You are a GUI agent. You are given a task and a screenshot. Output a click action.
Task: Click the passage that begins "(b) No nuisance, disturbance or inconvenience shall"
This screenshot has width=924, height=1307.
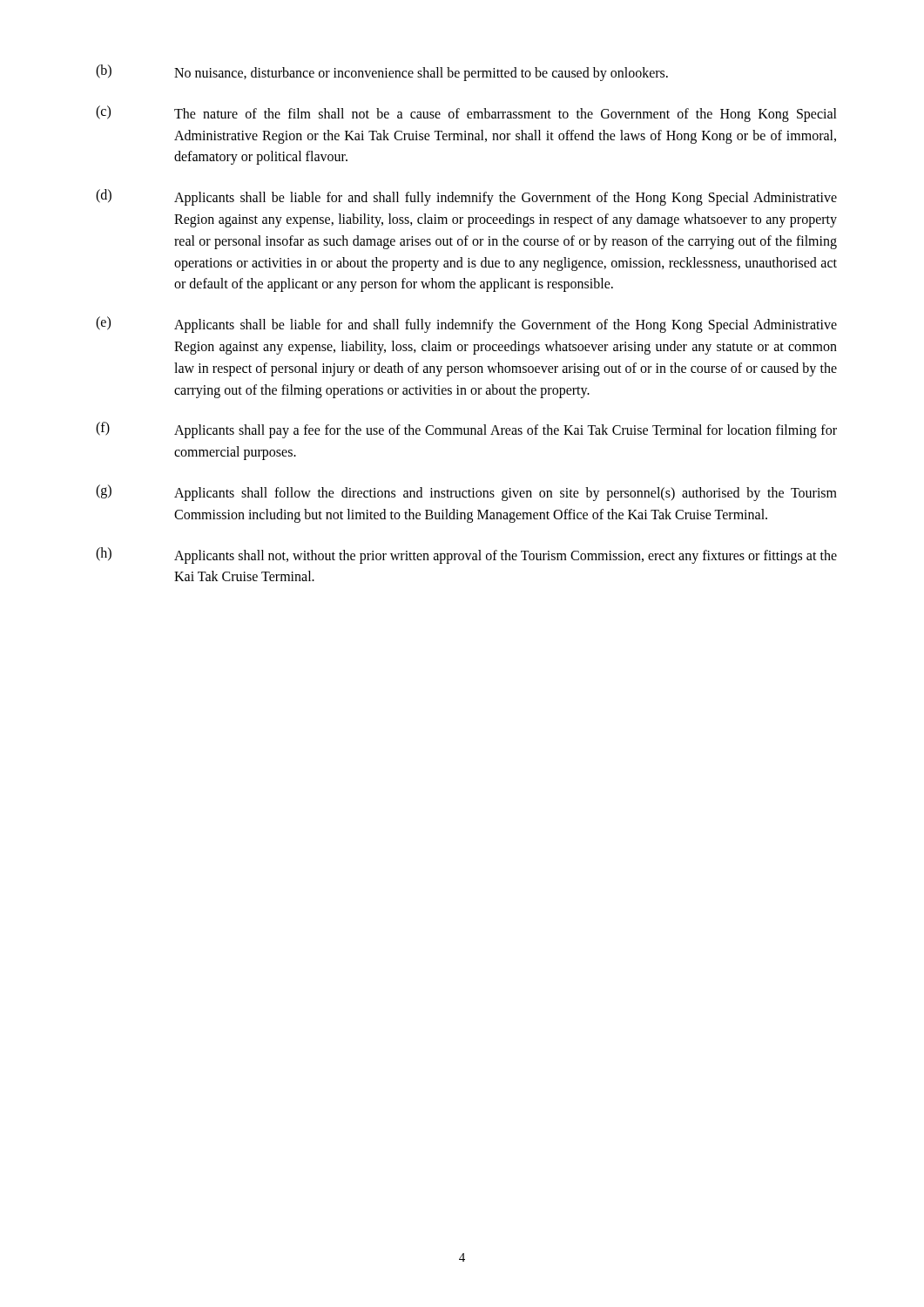(466, 74)
